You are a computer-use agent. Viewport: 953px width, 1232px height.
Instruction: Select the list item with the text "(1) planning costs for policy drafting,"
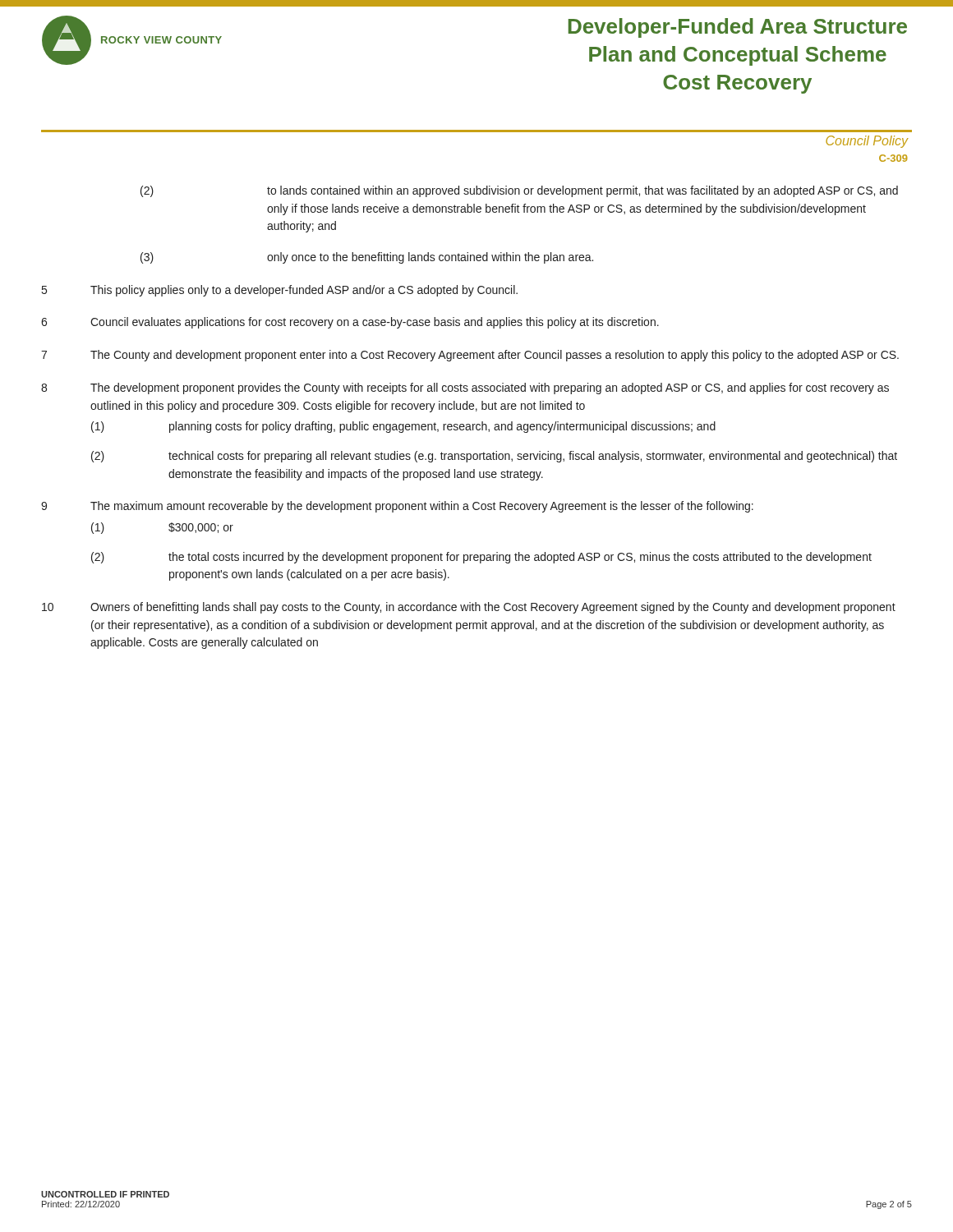pos(501,427)
